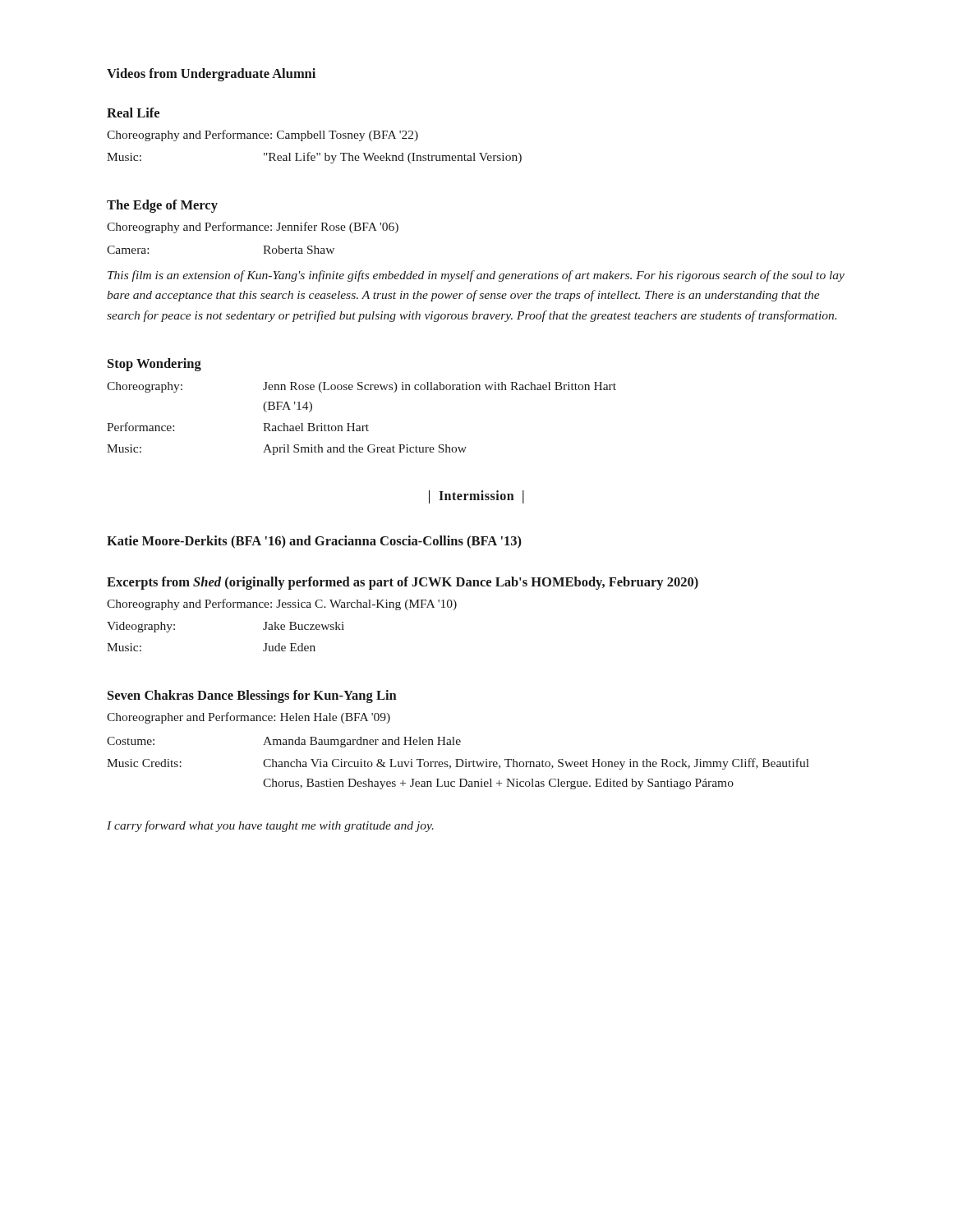This screenshot has height=1232, width=953.
Task: Locate the section header that opens with "Katie Moore-Derkits (BFA '16) and"
Action: (314, 541)
